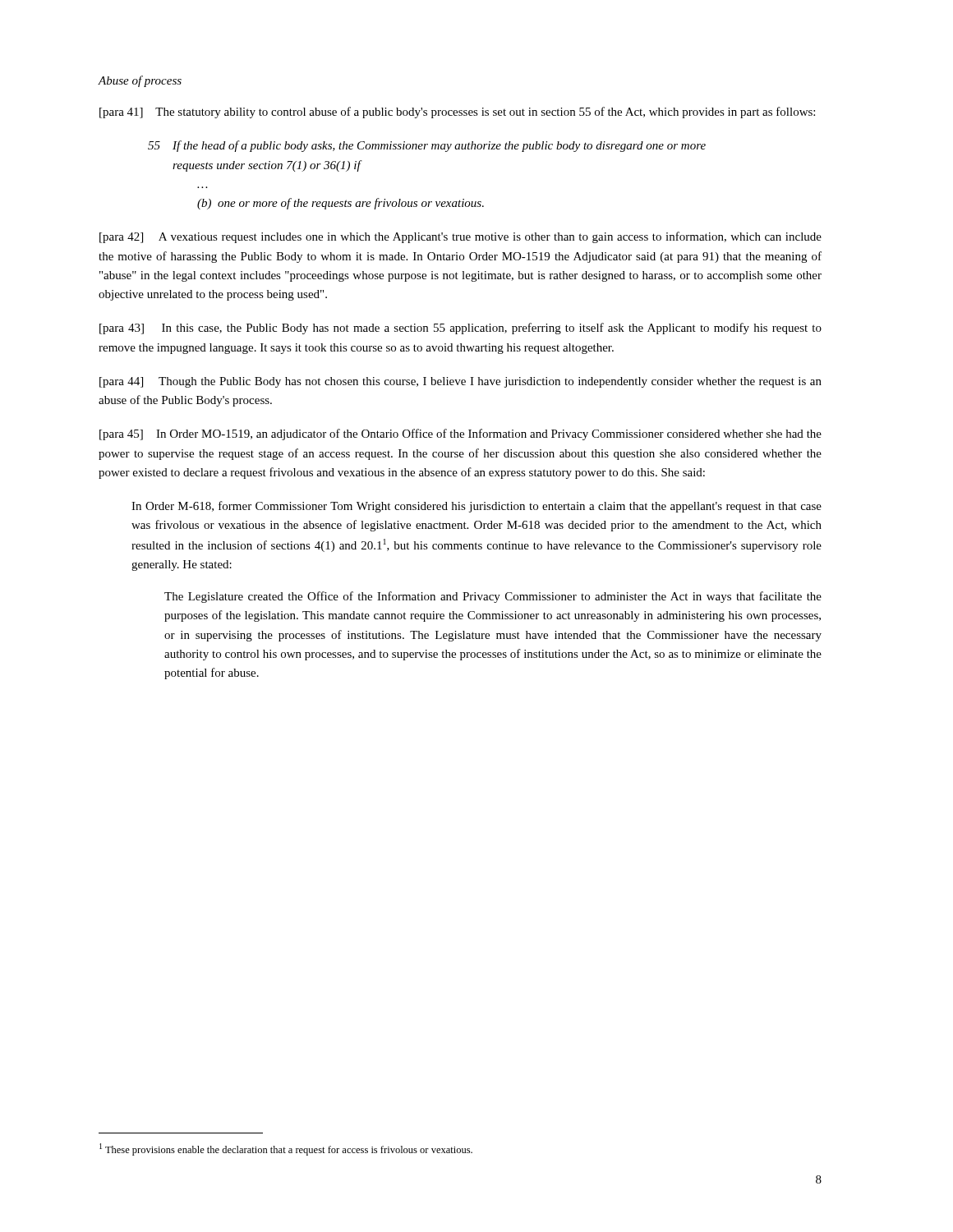
Task: Point to the block beginning "[para 45] In Order MO-1519, an"
Action: tap(460, 453)
